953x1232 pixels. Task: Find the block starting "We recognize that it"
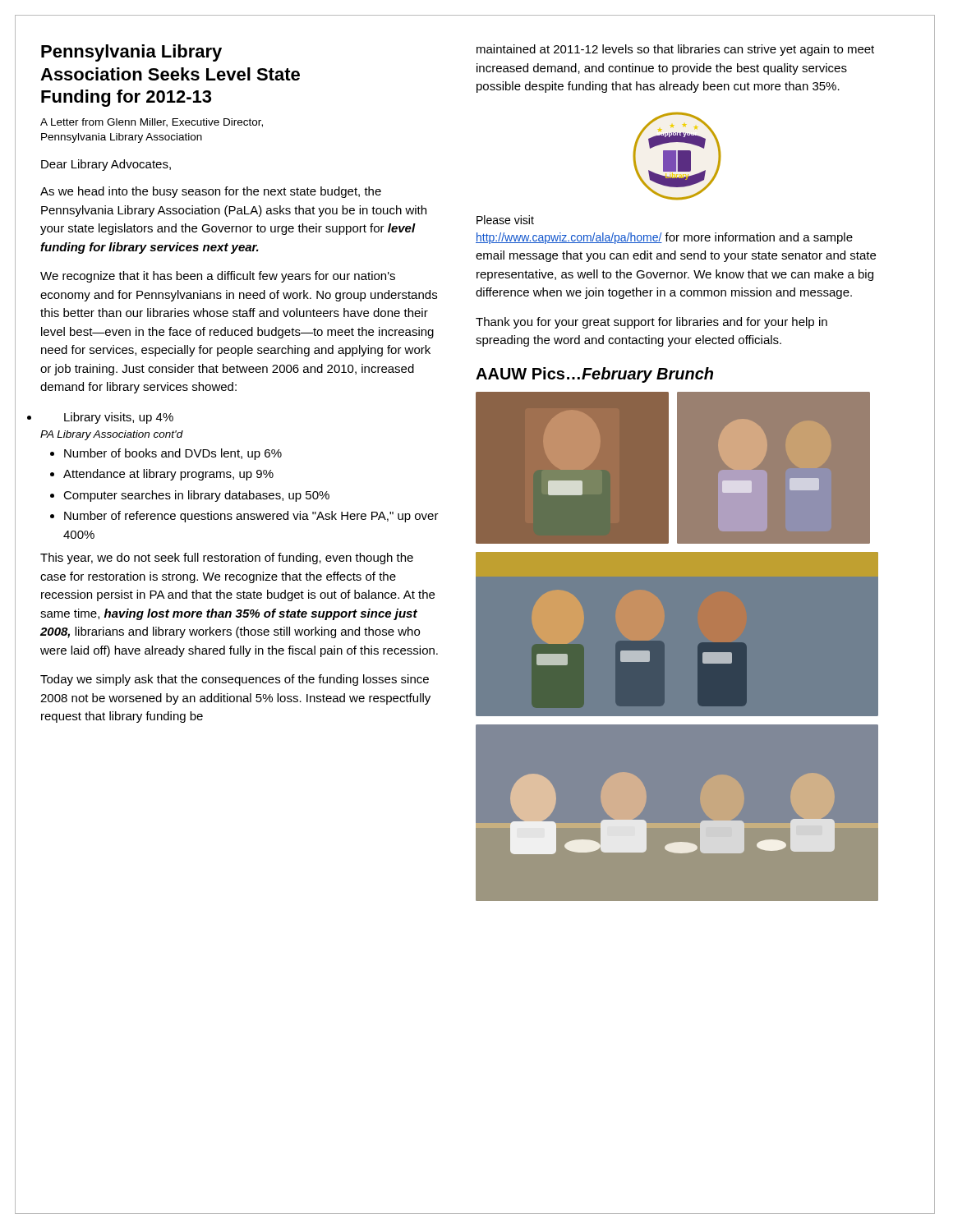tap(239, 331)
